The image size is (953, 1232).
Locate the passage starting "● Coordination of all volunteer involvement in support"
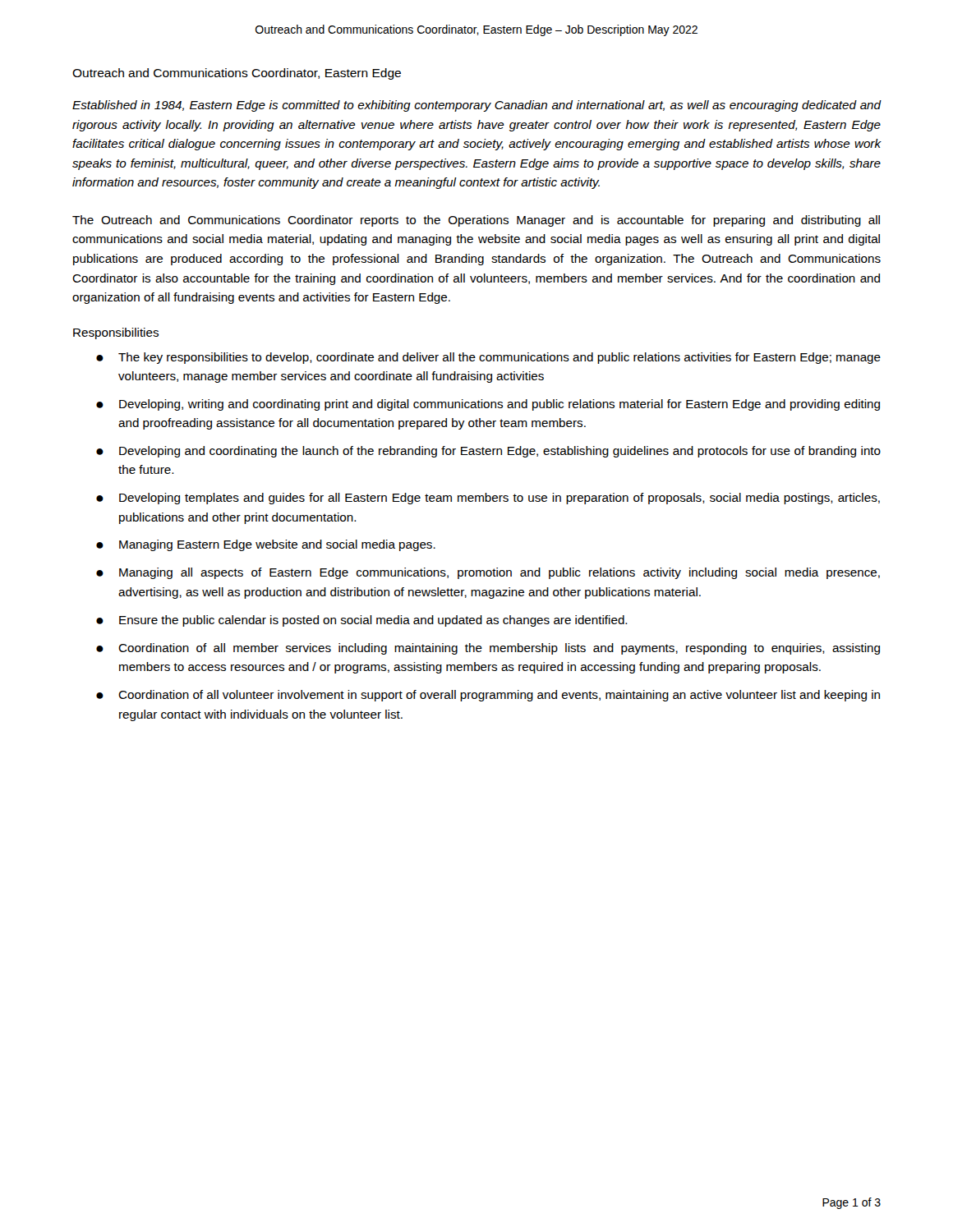click(488, 704)
